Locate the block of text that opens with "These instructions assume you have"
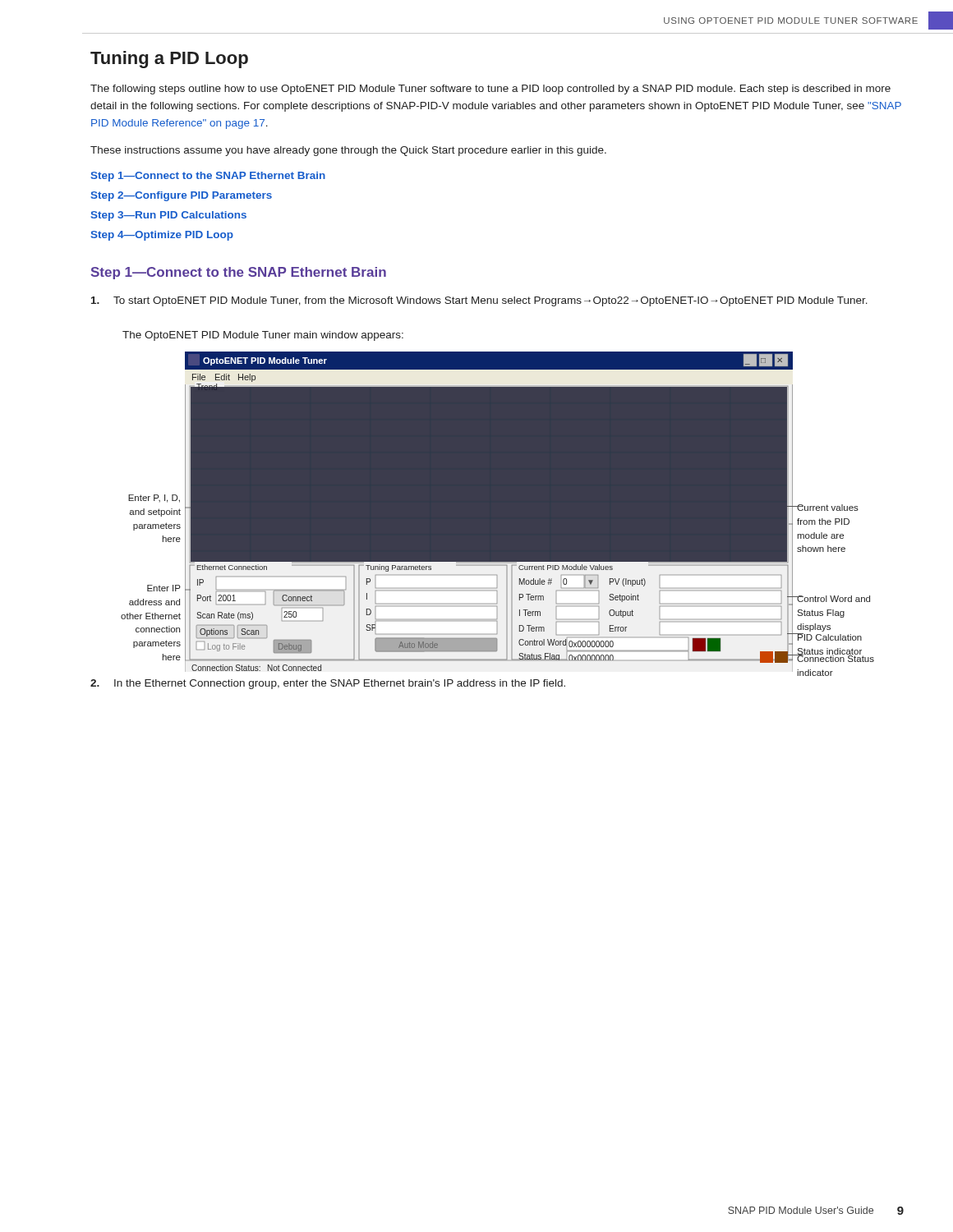Image resolution: width=953 pixels, height=1232 pixels. [349, 150]
